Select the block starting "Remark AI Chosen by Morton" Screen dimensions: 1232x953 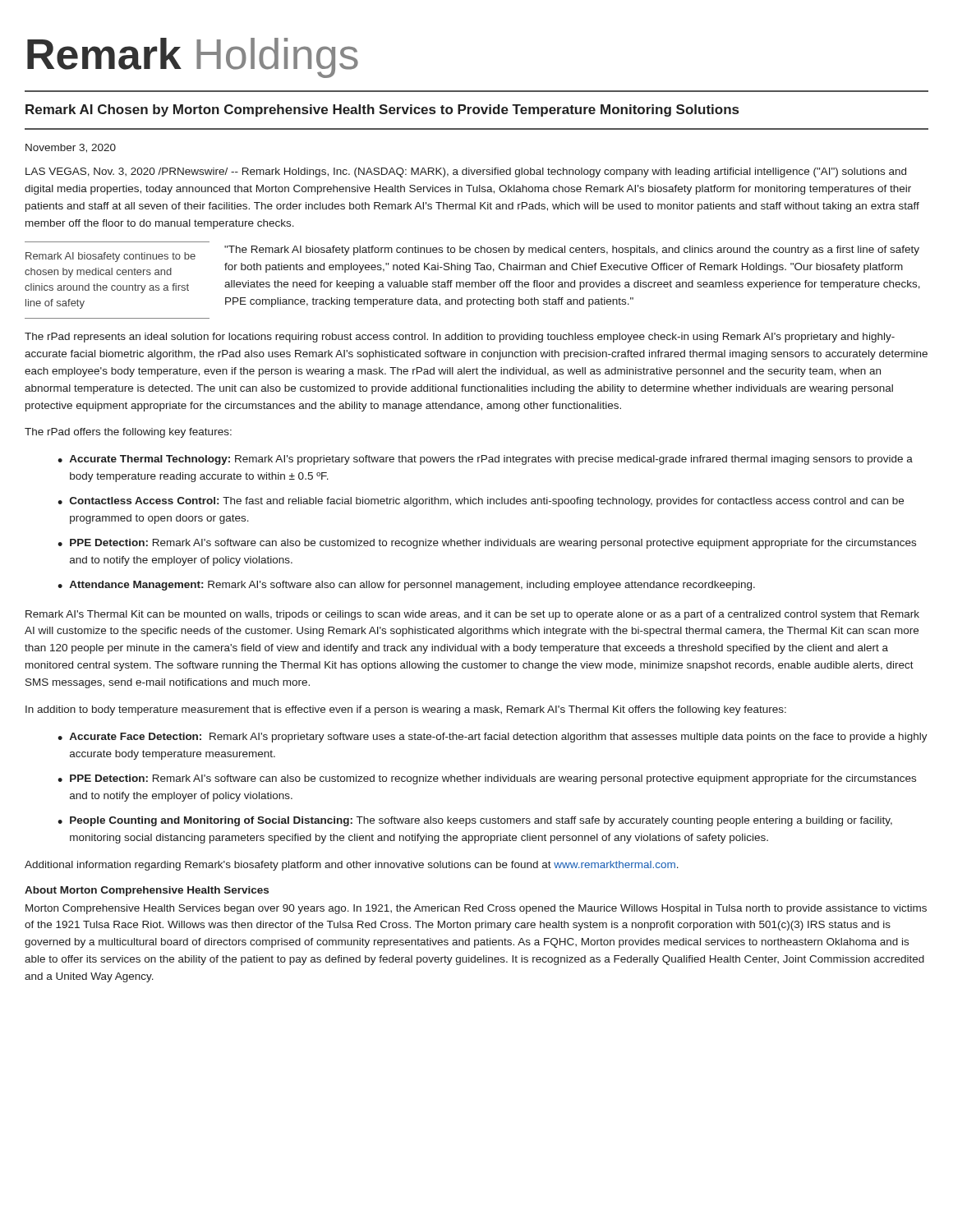pos(476,110)
